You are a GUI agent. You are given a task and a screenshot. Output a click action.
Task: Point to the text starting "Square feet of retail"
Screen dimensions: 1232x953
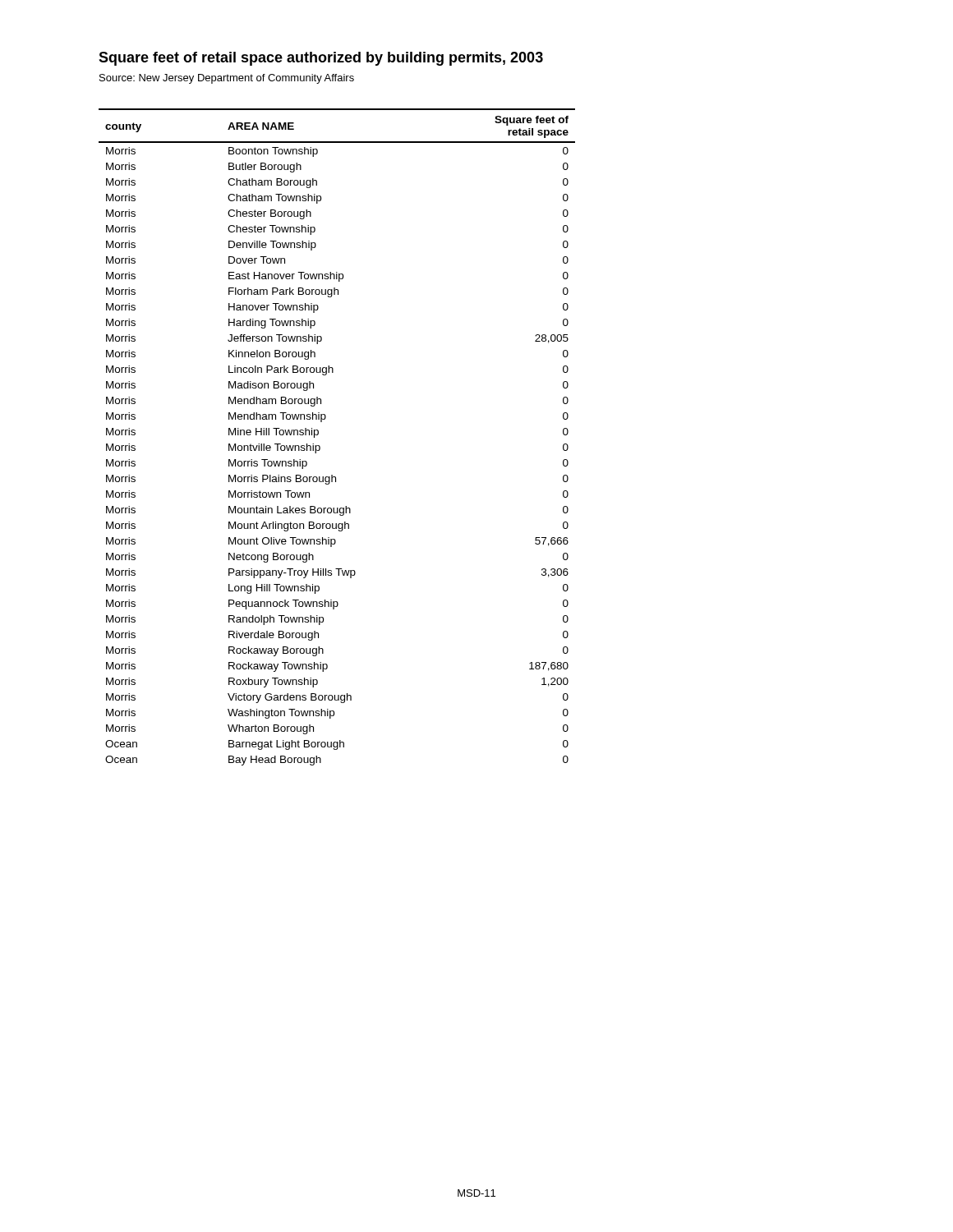coord(321,57)
